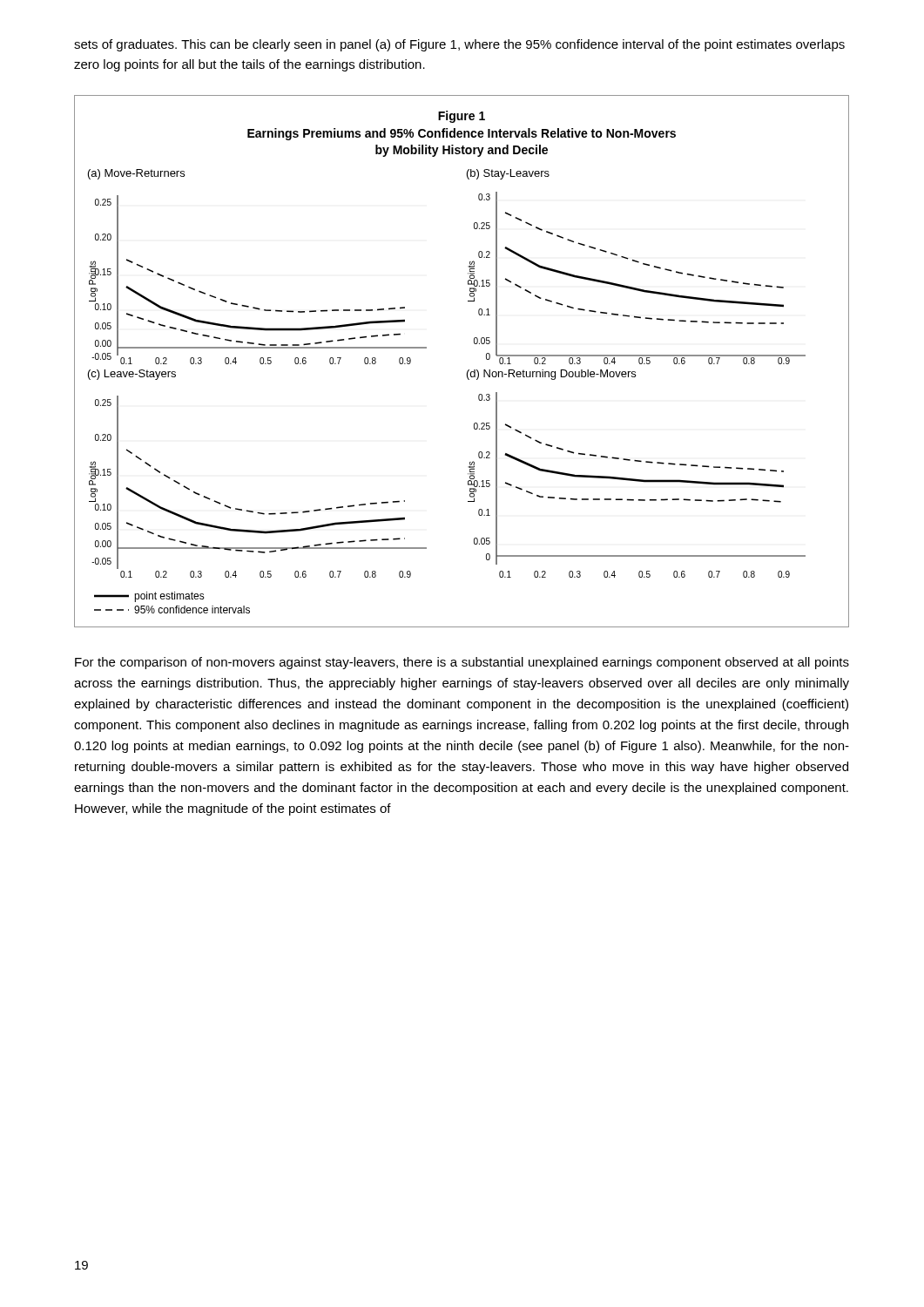Click on the line chart
The height and width of the screenshot is (1307, 924).
click(462, 361)
